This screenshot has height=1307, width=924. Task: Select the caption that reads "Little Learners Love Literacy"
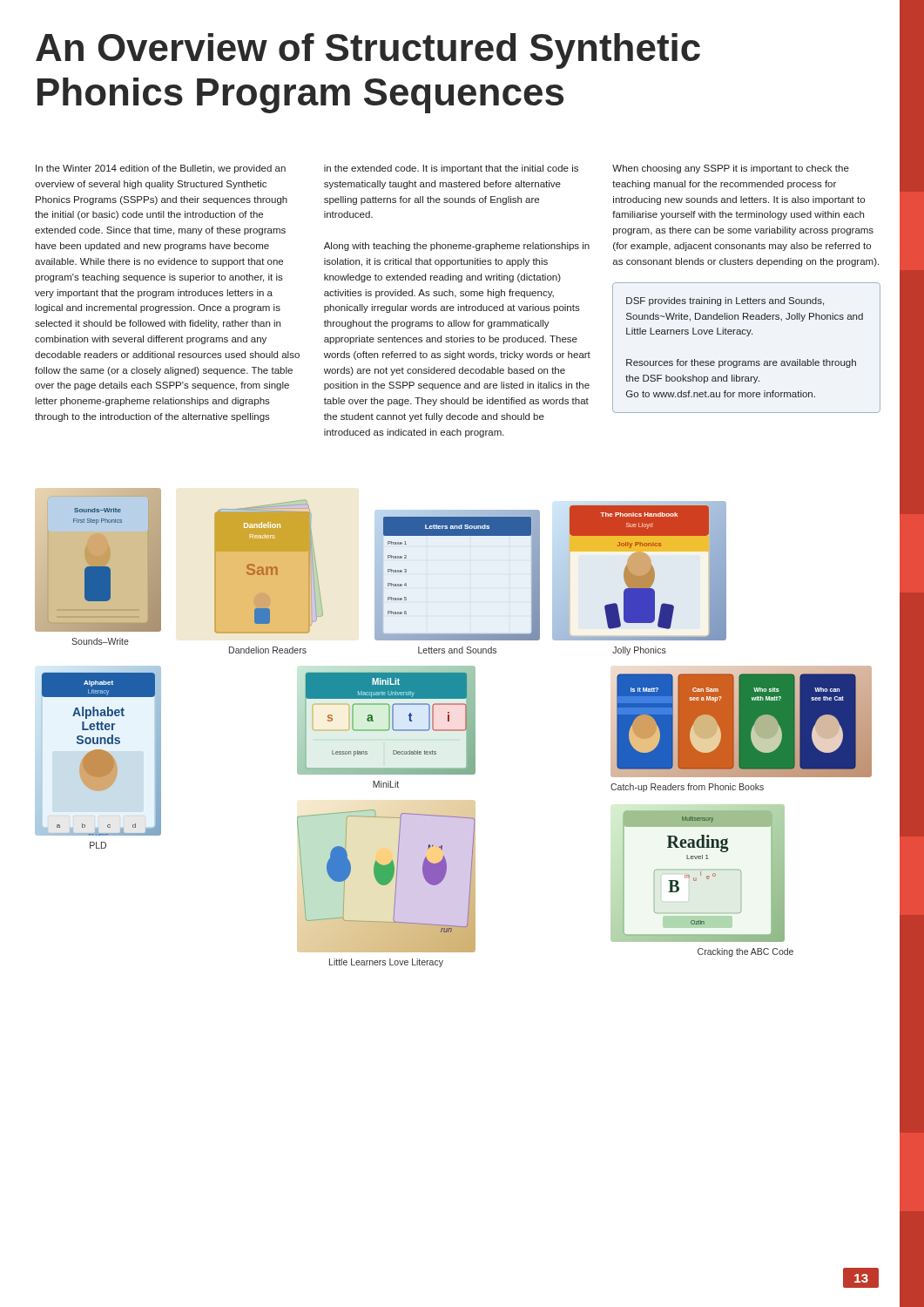(386, 962)
